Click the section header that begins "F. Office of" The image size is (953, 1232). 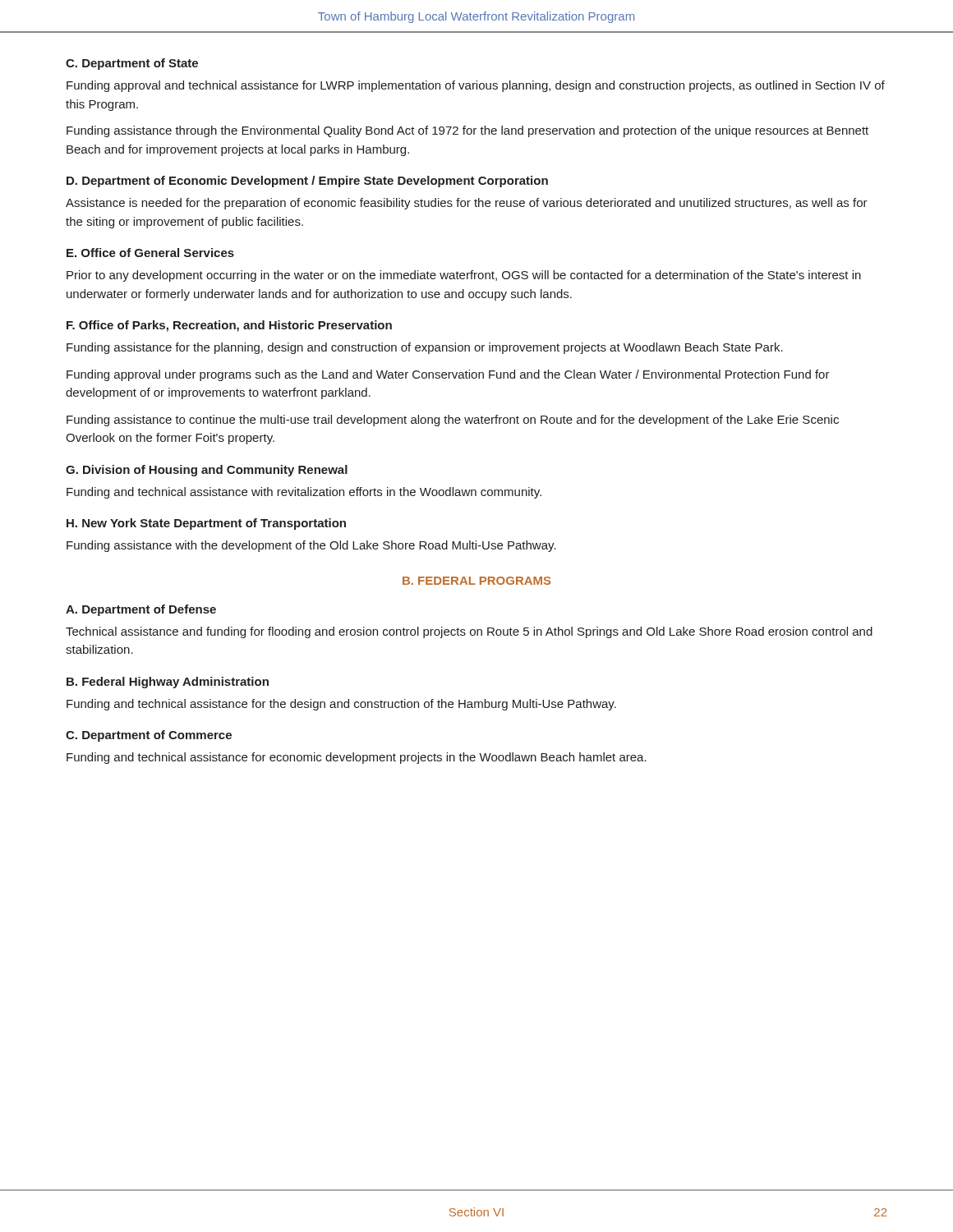point(229,325)
